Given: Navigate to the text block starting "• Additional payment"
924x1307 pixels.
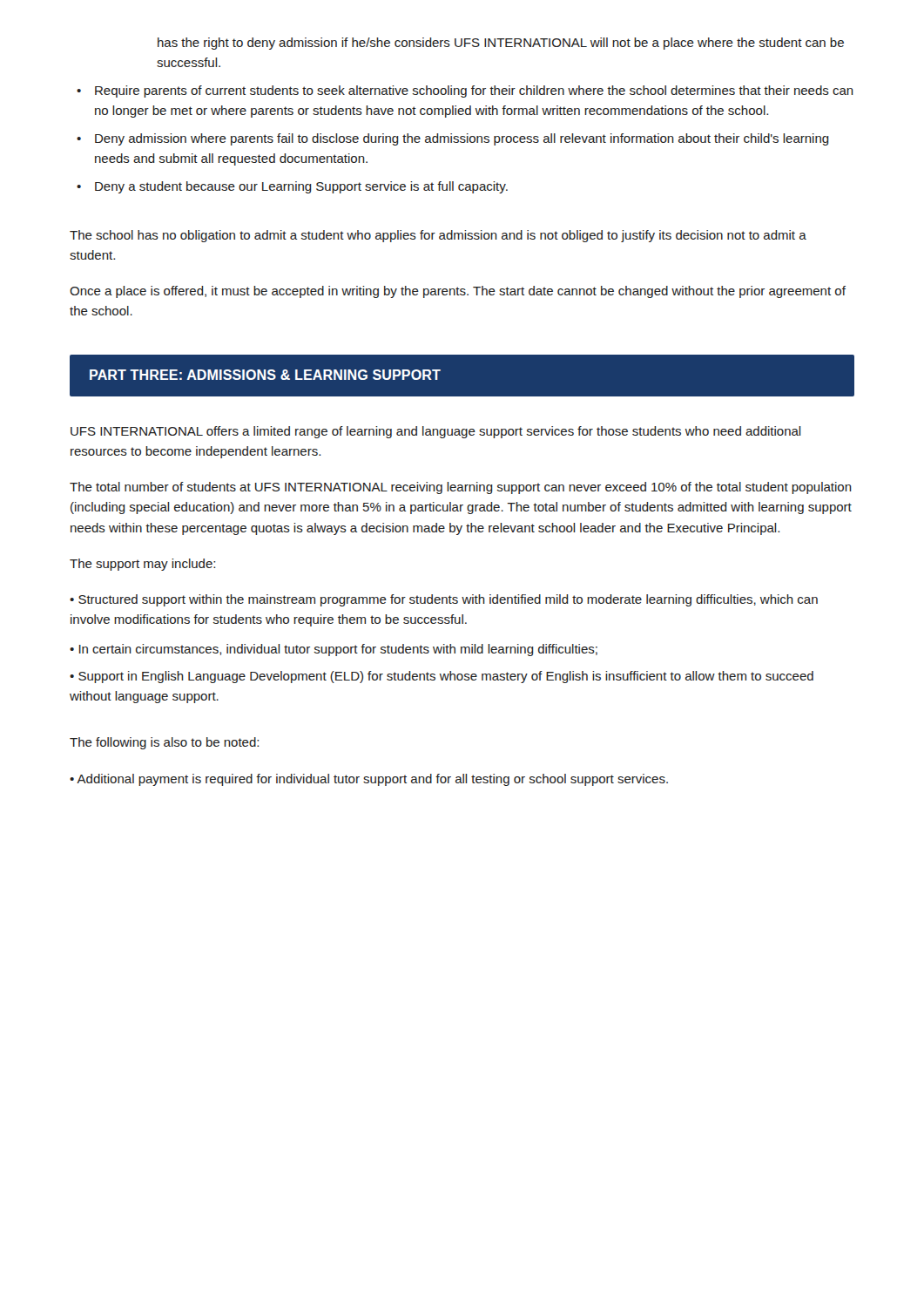Looking at the screenshot, I should click(x=369, y=778).
